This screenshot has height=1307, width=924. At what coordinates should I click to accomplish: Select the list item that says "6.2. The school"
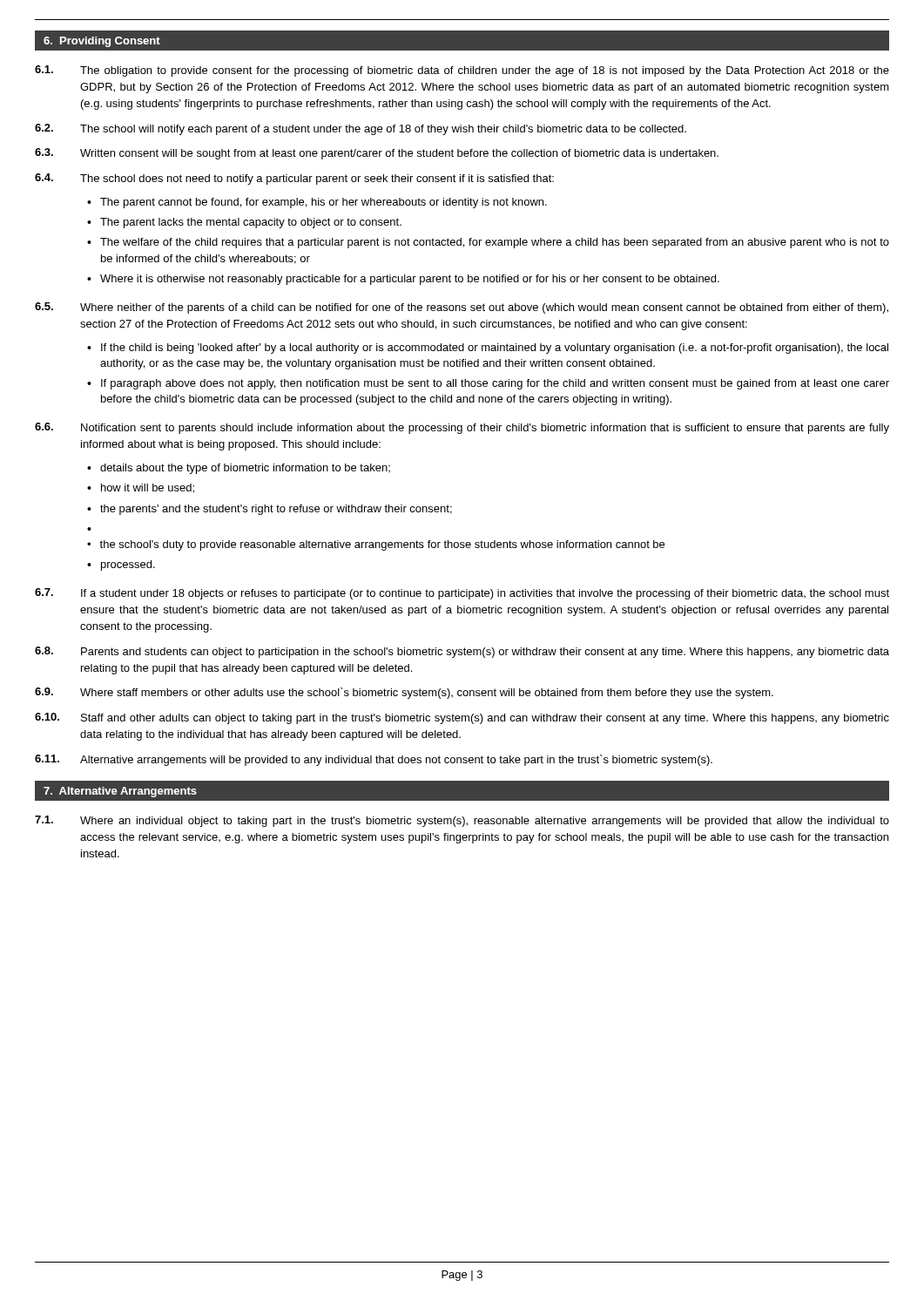[x=462, y=129]
